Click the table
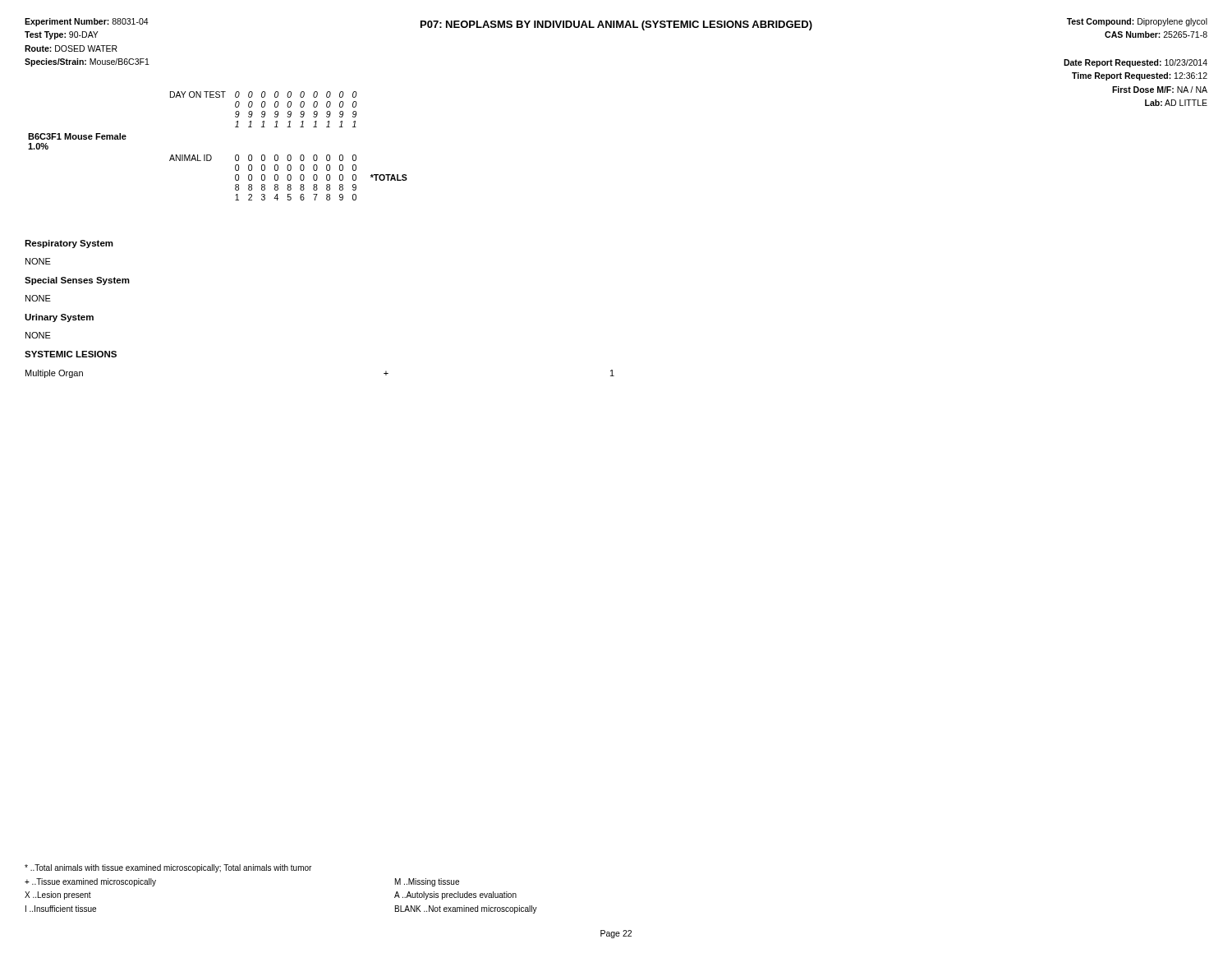The image size is (1232, 953). [x=221, y=146]
